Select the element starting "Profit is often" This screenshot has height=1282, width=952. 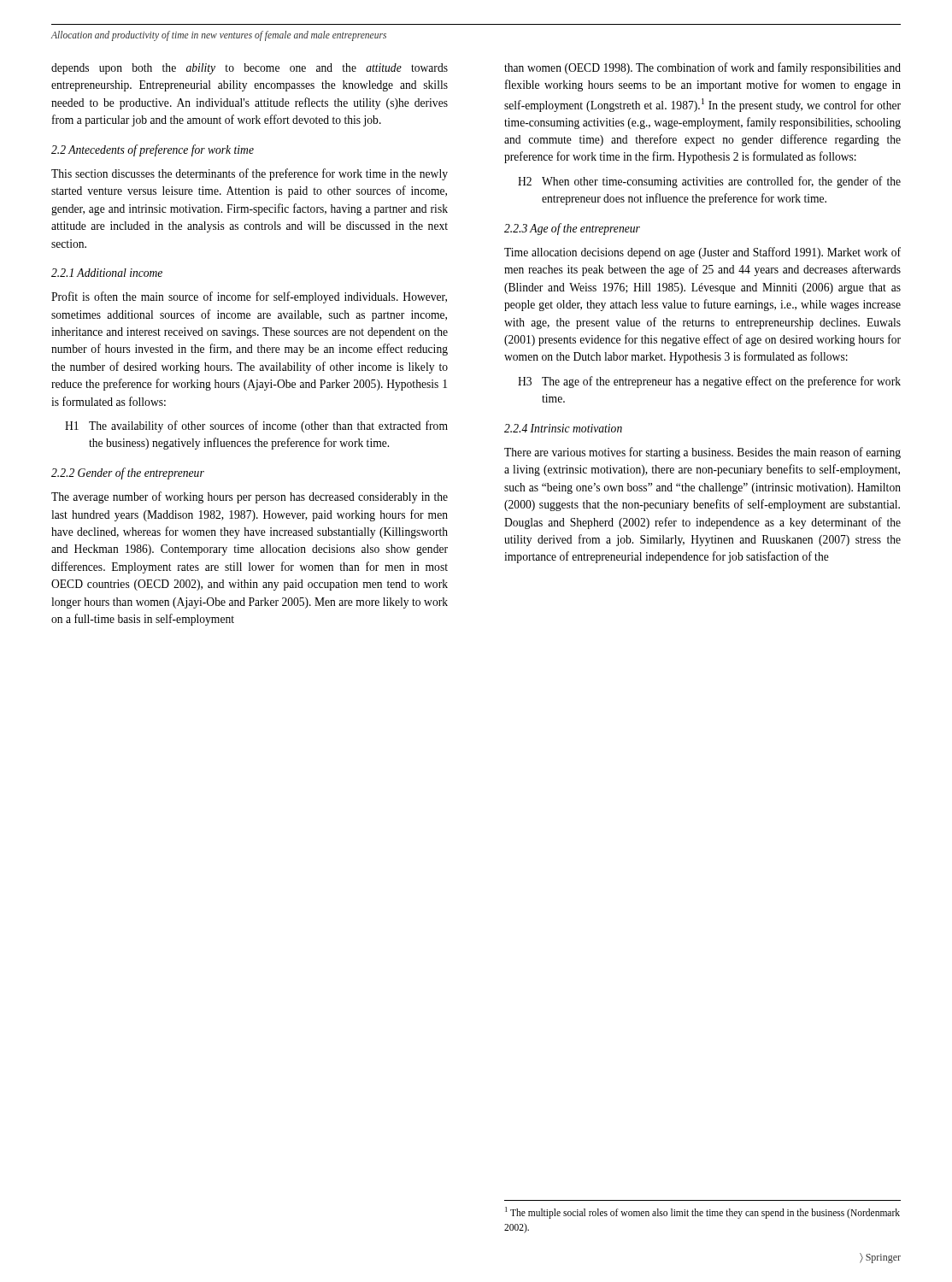250,350
